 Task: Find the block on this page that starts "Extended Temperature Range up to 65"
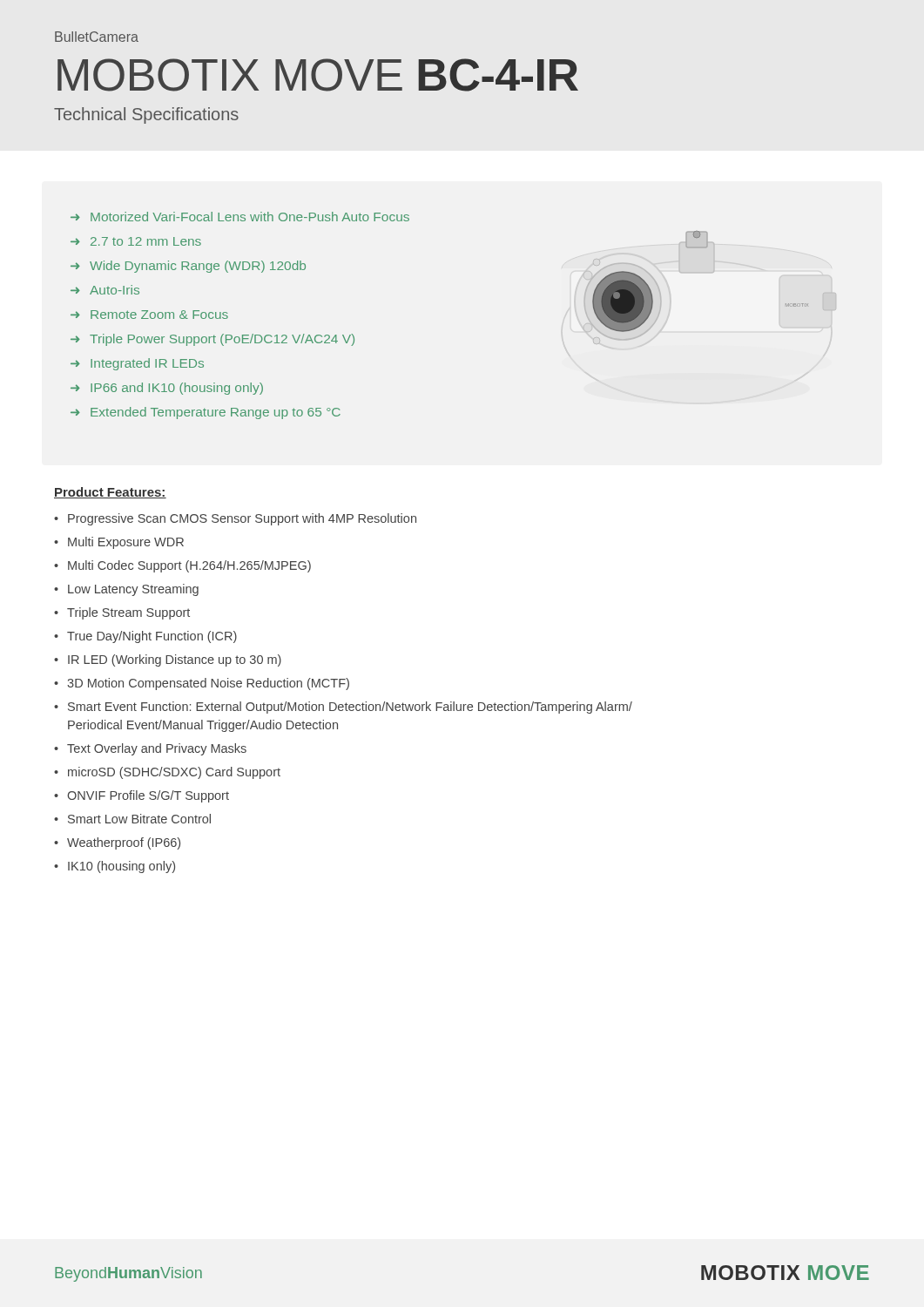tap(215, 412)
